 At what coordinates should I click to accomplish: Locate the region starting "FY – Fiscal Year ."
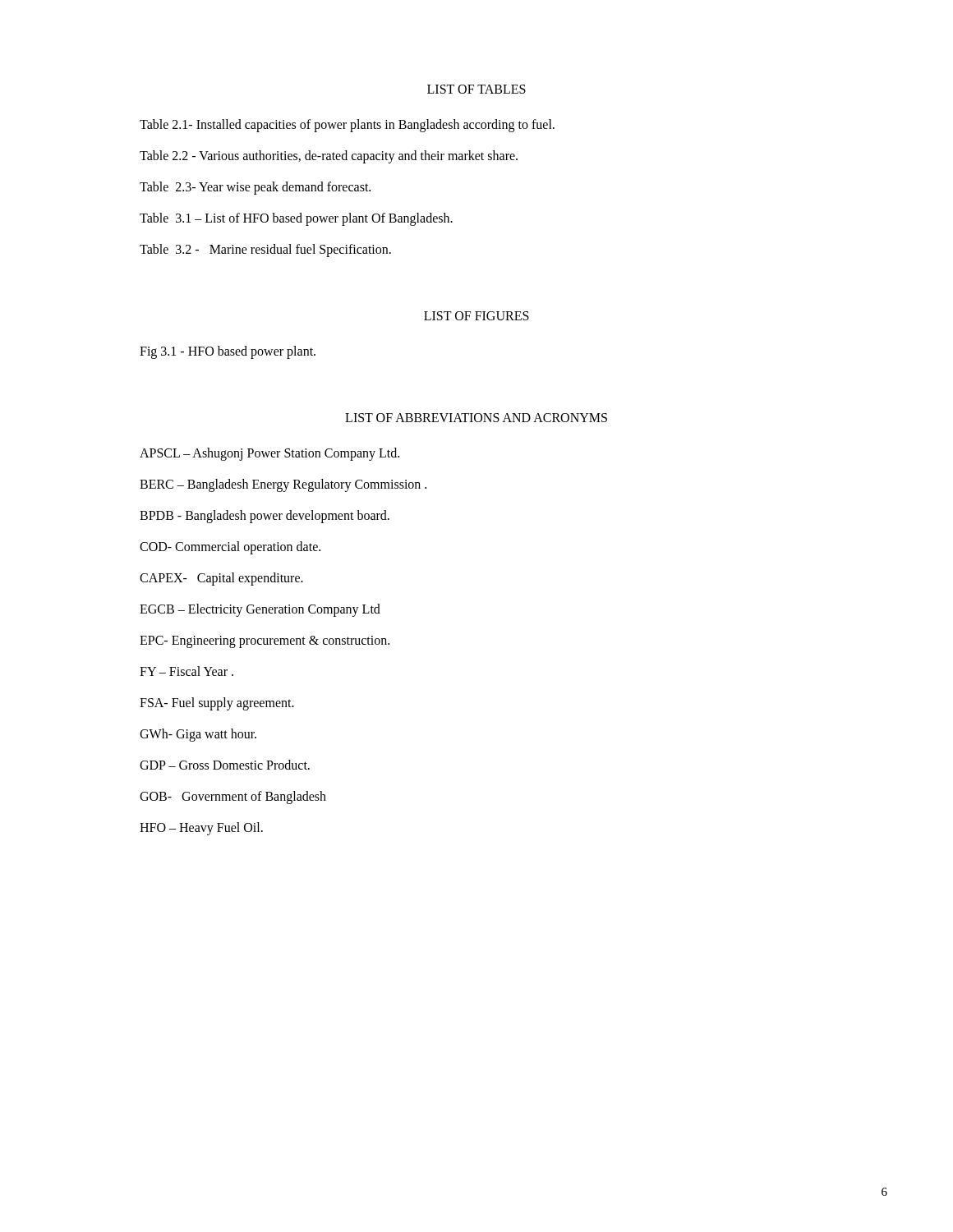tap(187, 671)
